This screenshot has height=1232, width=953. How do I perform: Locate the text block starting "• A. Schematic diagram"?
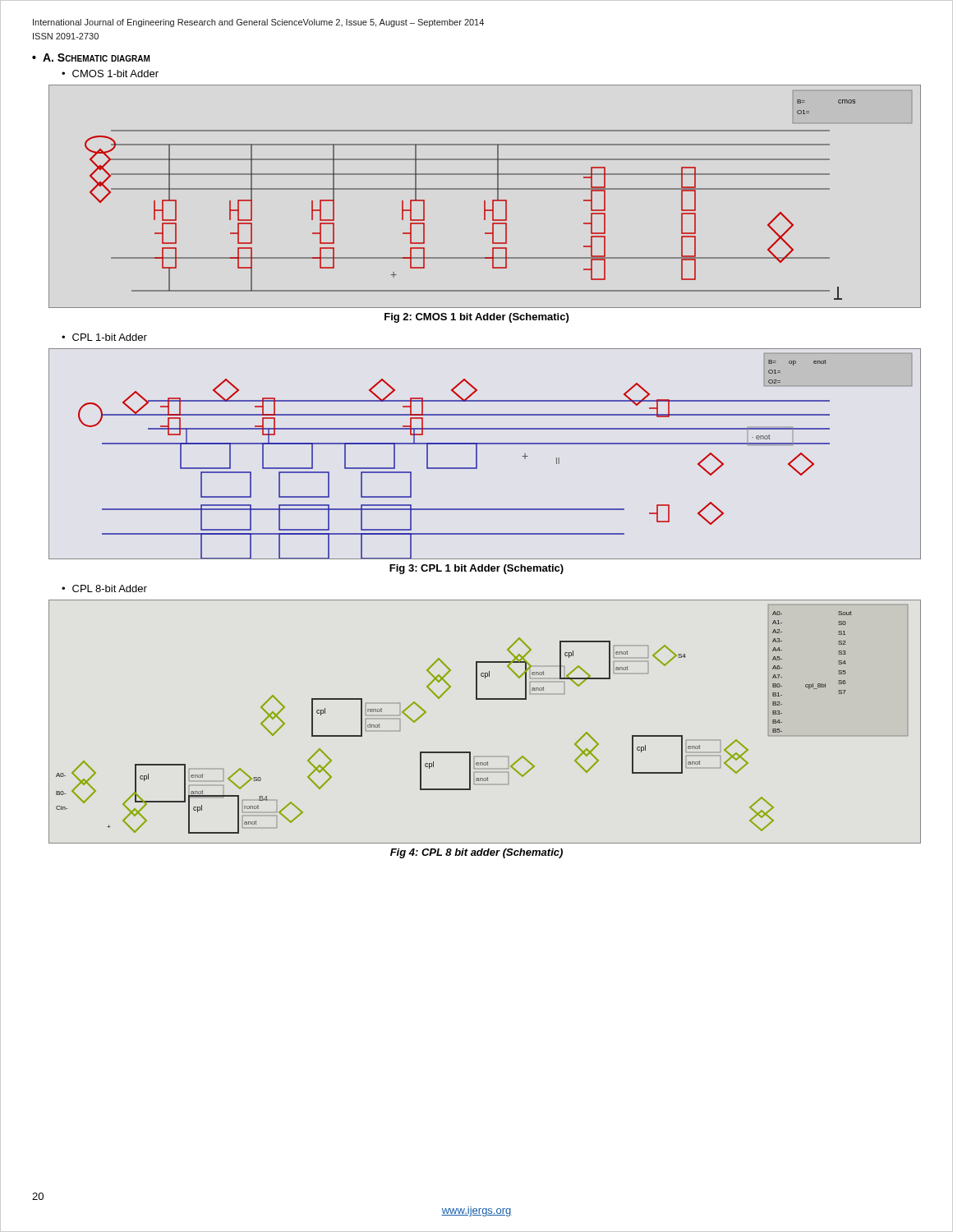click(x=91, y=57)
